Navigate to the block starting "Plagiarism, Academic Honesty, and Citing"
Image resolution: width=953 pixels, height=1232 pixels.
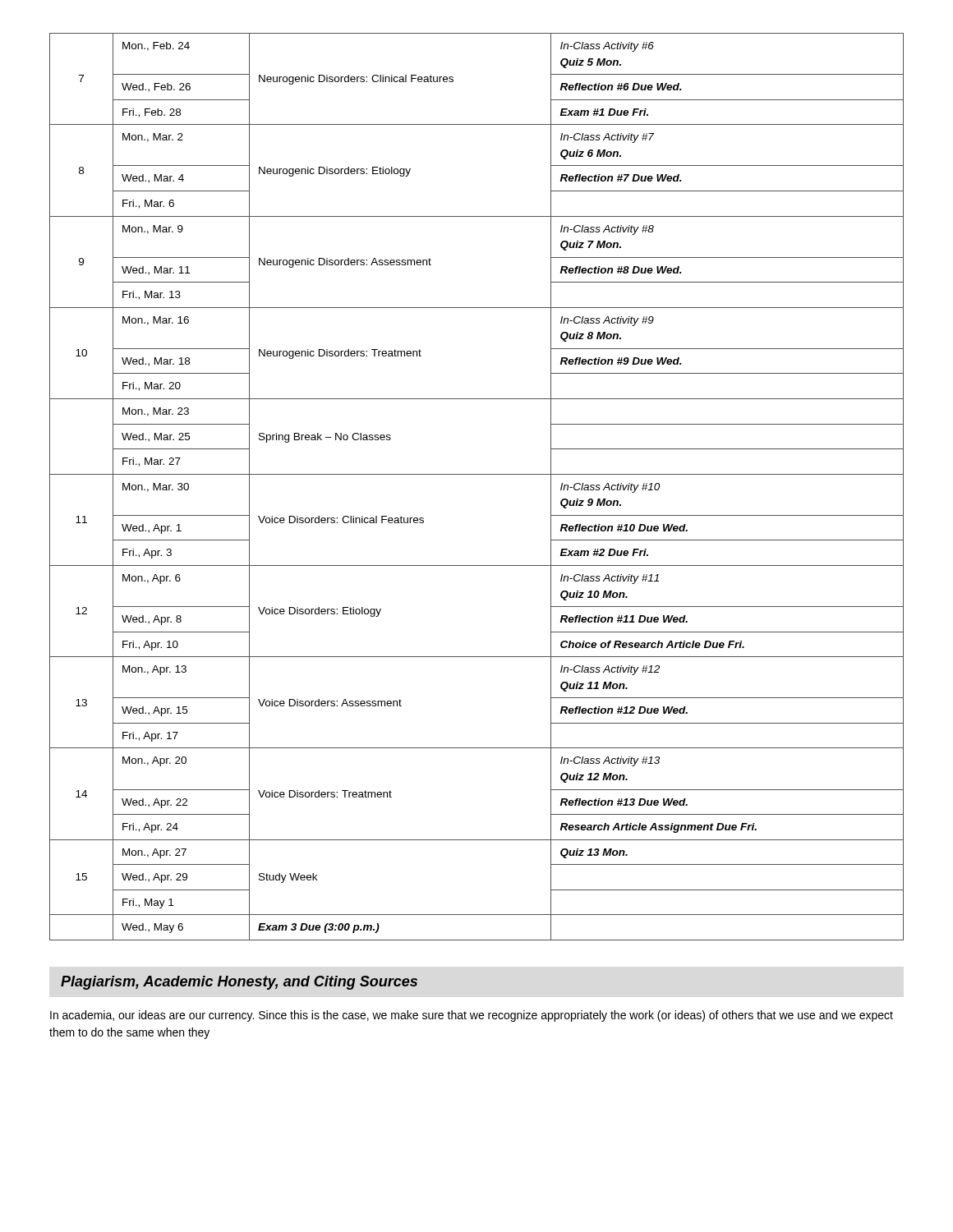239,983
